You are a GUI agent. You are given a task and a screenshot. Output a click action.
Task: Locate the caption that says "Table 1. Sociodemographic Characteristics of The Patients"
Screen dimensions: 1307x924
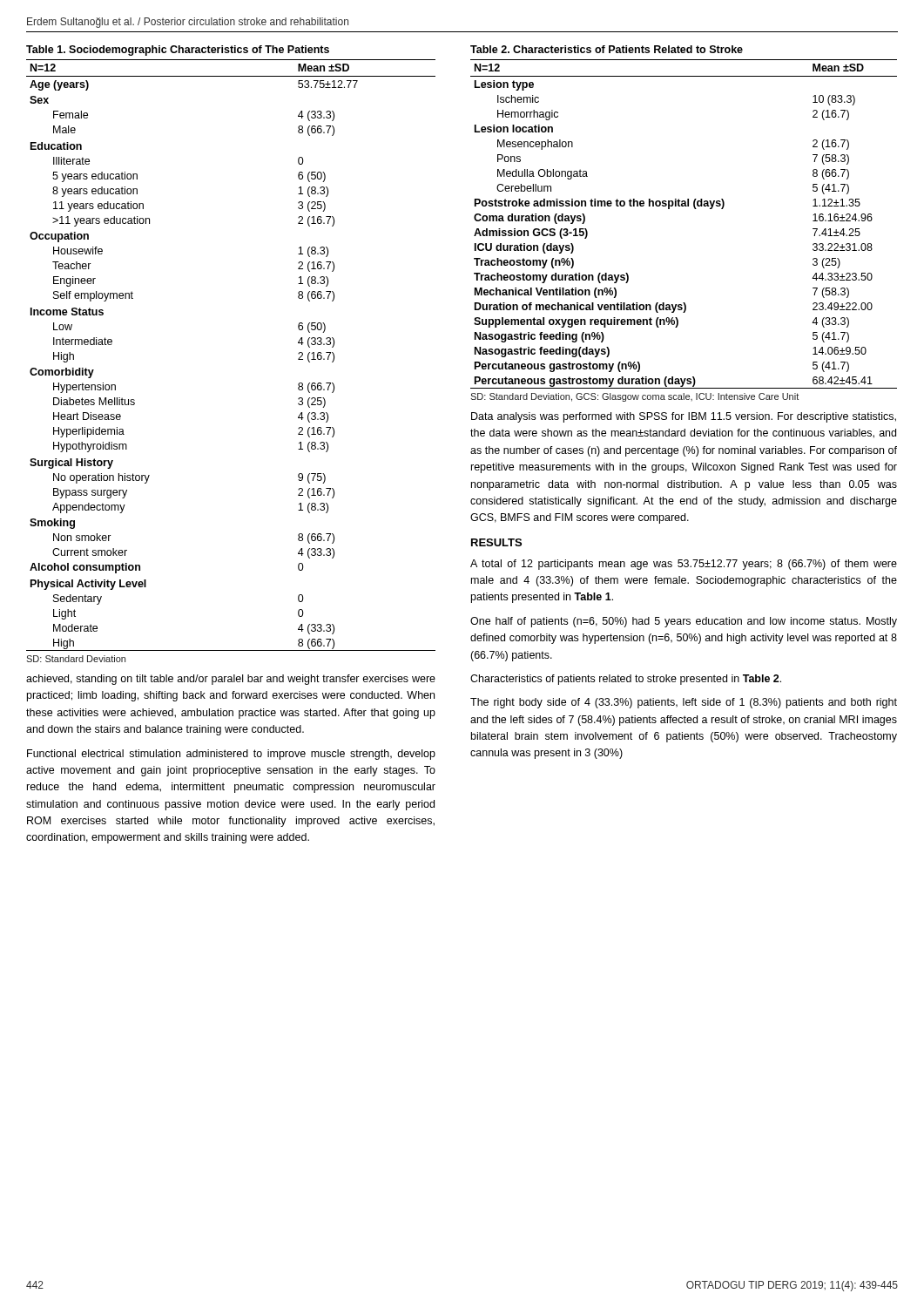tap(178, 50)
